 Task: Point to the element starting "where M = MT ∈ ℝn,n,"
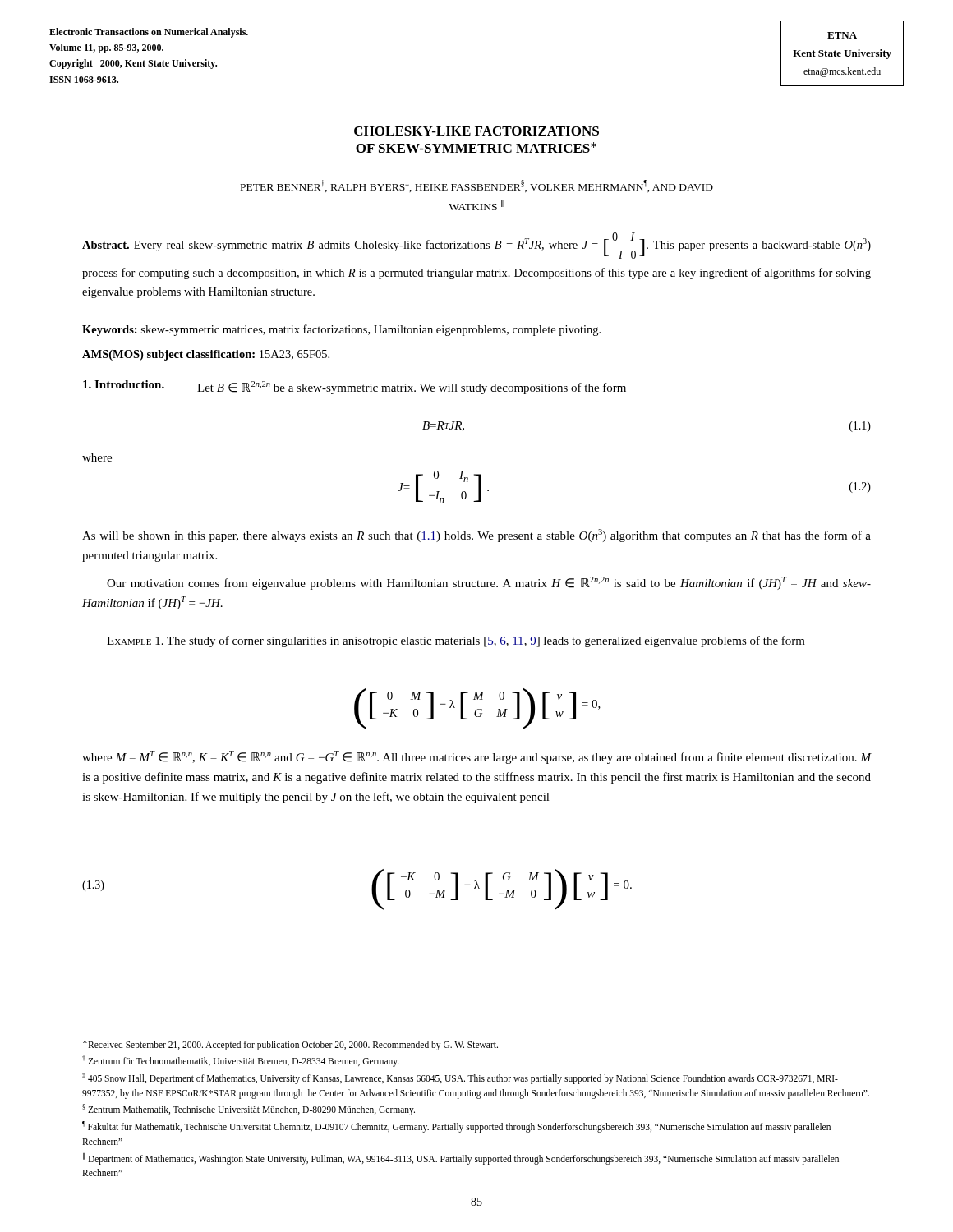476,776
